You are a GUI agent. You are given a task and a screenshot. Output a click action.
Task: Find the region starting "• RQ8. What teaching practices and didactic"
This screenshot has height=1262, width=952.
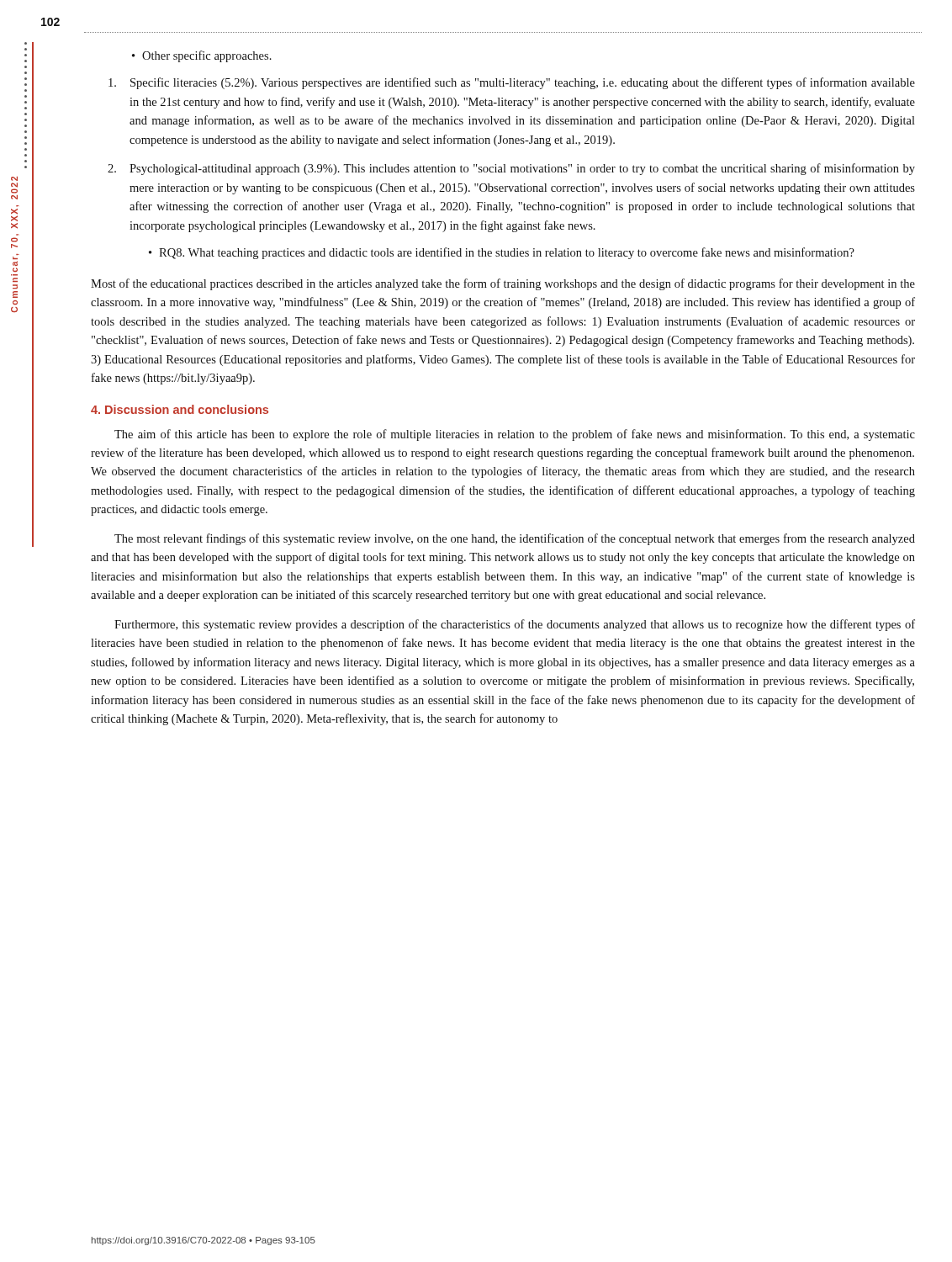501,253
